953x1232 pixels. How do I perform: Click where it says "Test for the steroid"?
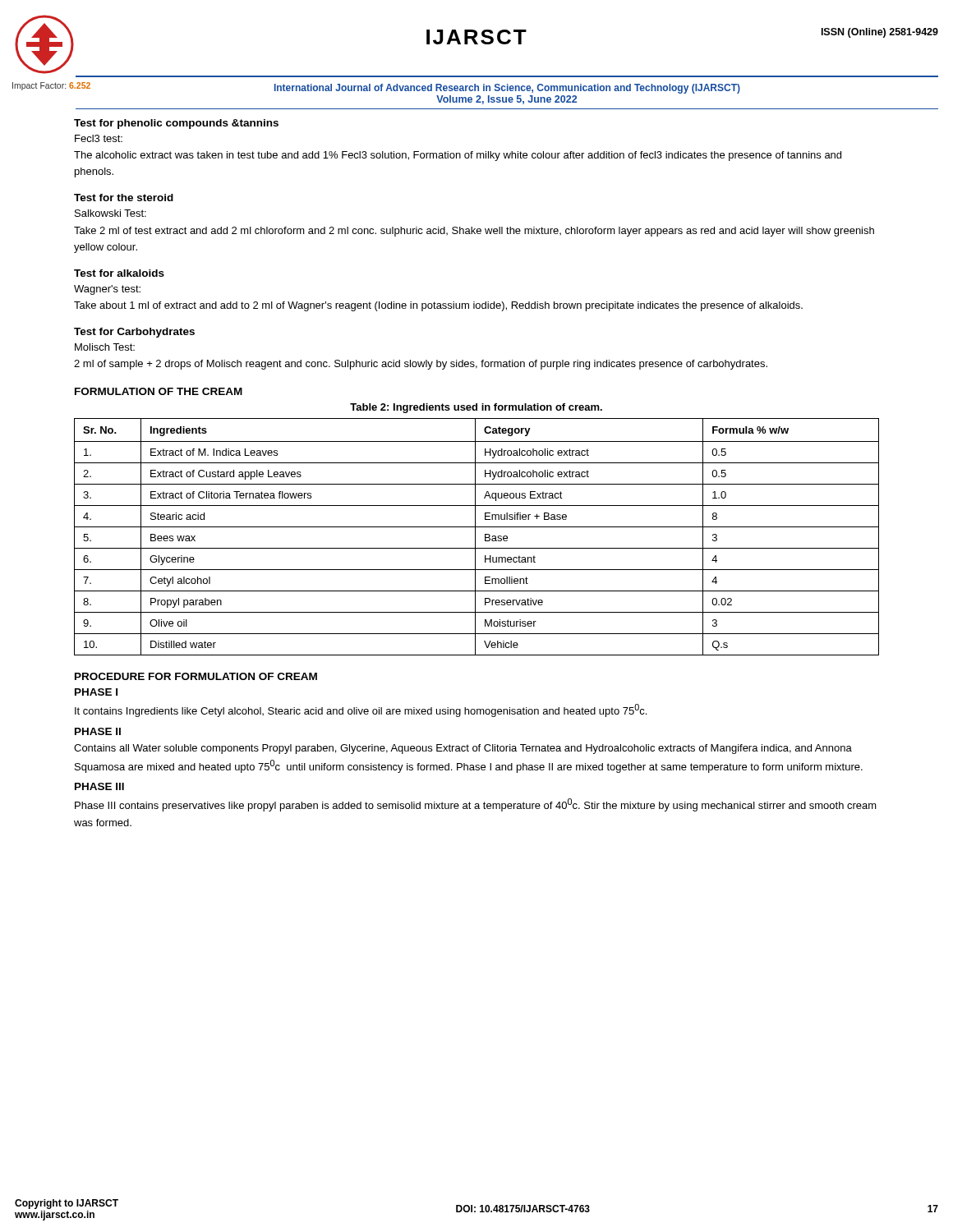tap(124, 198)
